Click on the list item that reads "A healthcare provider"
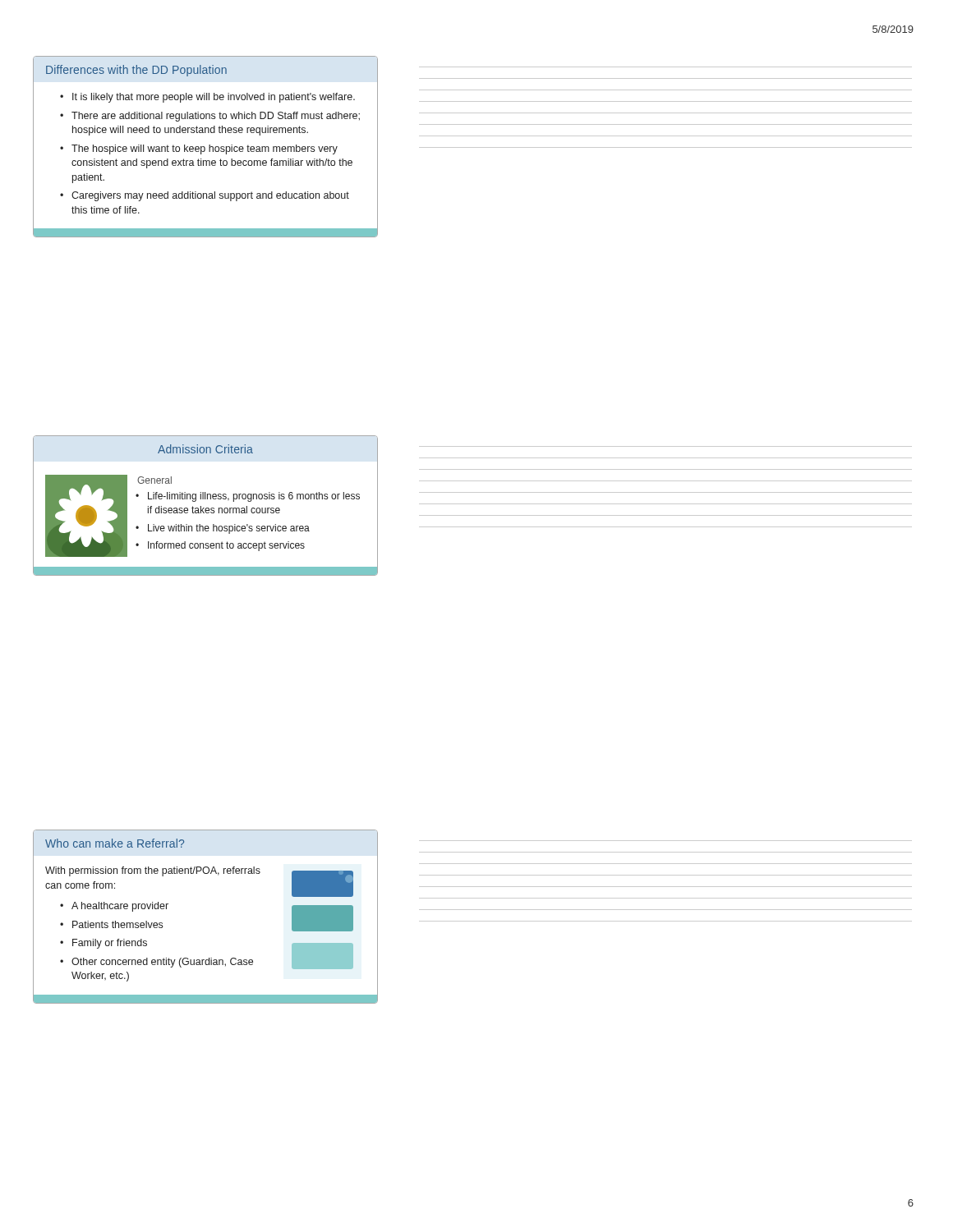The image size is (953, 1232). click(120, 906)
